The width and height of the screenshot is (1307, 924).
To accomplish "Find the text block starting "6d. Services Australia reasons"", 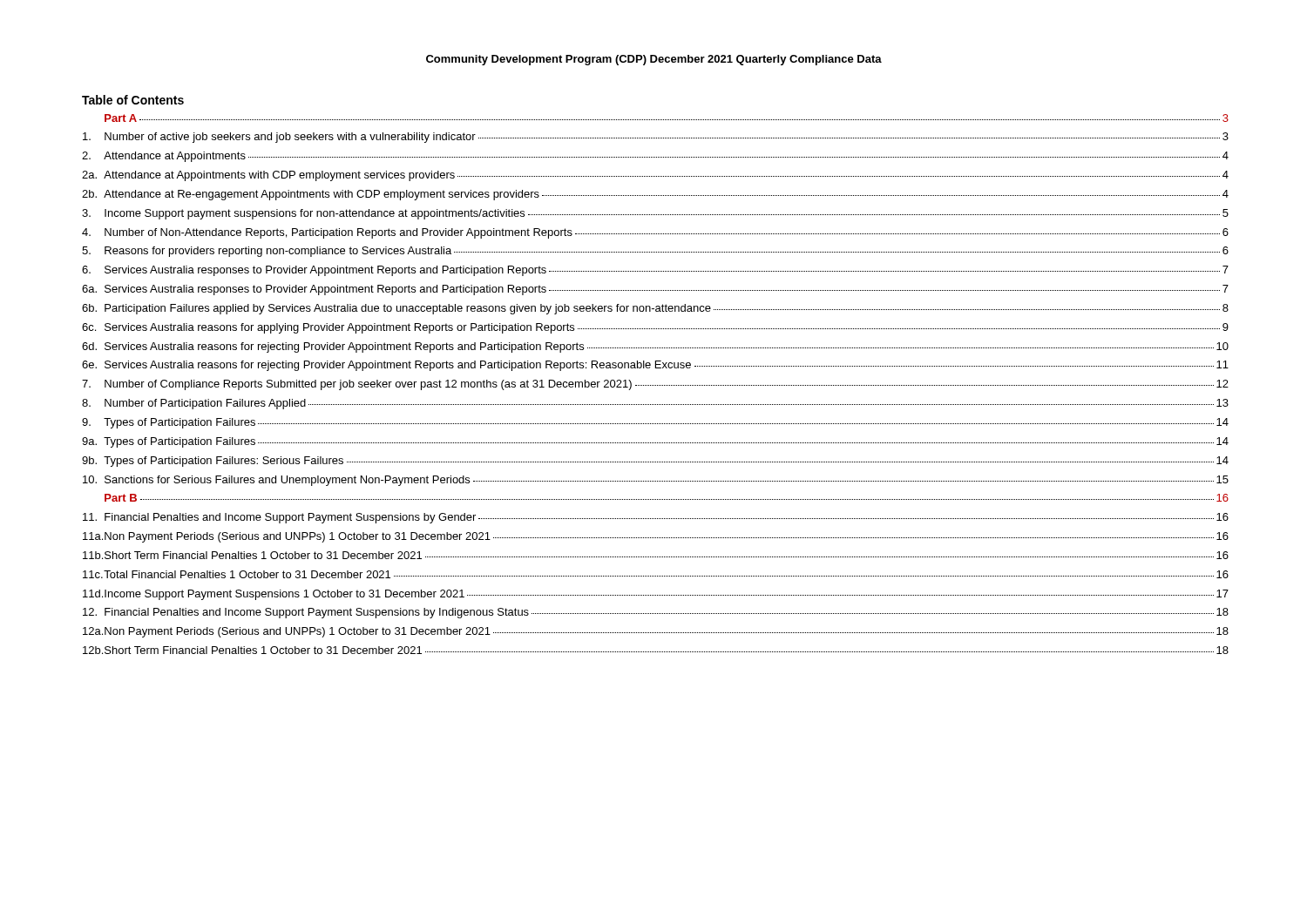I will click(654, 347).
